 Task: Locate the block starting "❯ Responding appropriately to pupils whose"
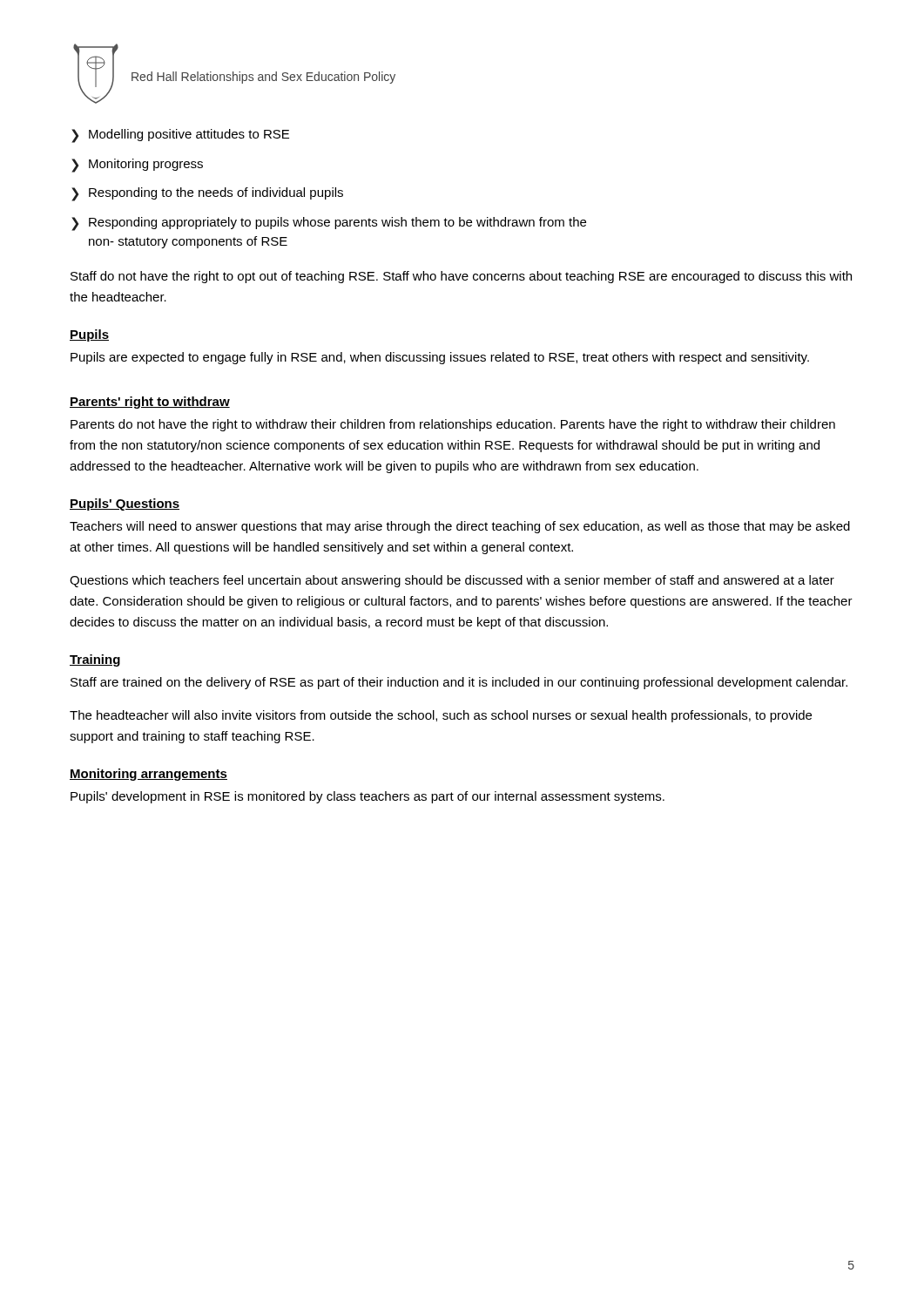(x=462, y=232)
